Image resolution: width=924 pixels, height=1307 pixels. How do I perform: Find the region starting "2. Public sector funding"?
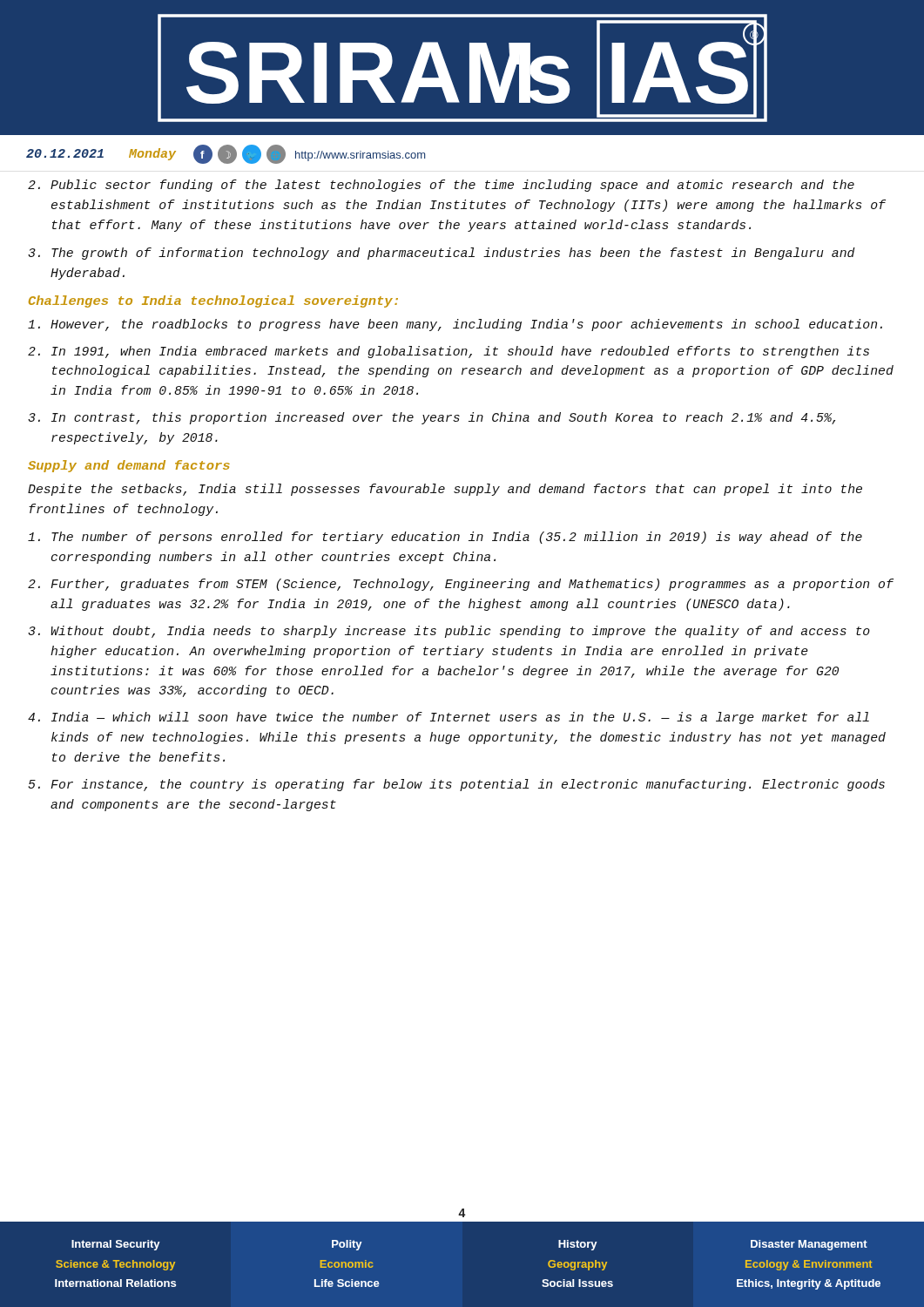coord(462,206)
